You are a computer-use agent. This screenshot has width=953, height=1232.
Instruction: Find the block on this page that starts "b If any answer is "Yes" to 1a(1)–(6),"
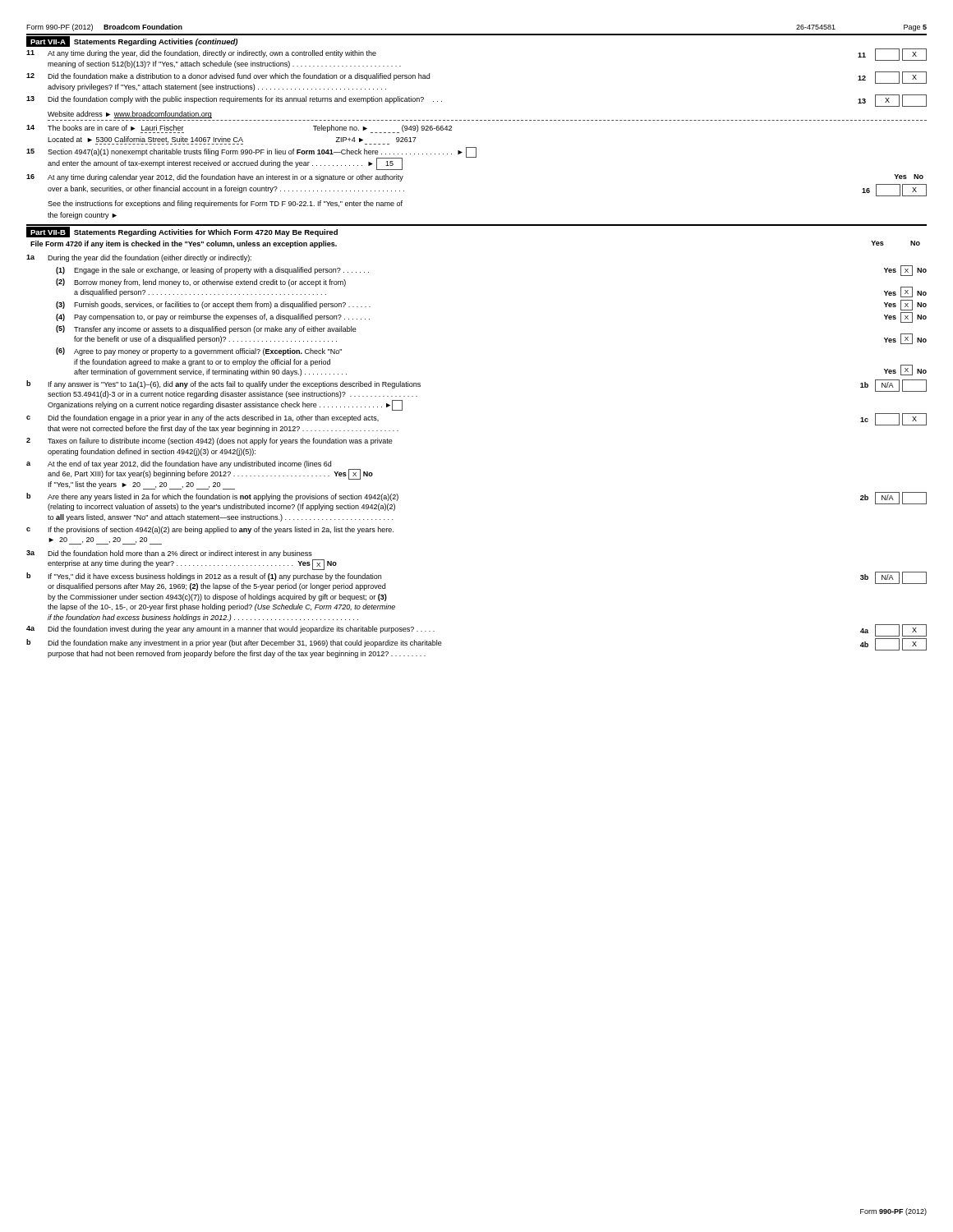[217, 386]
